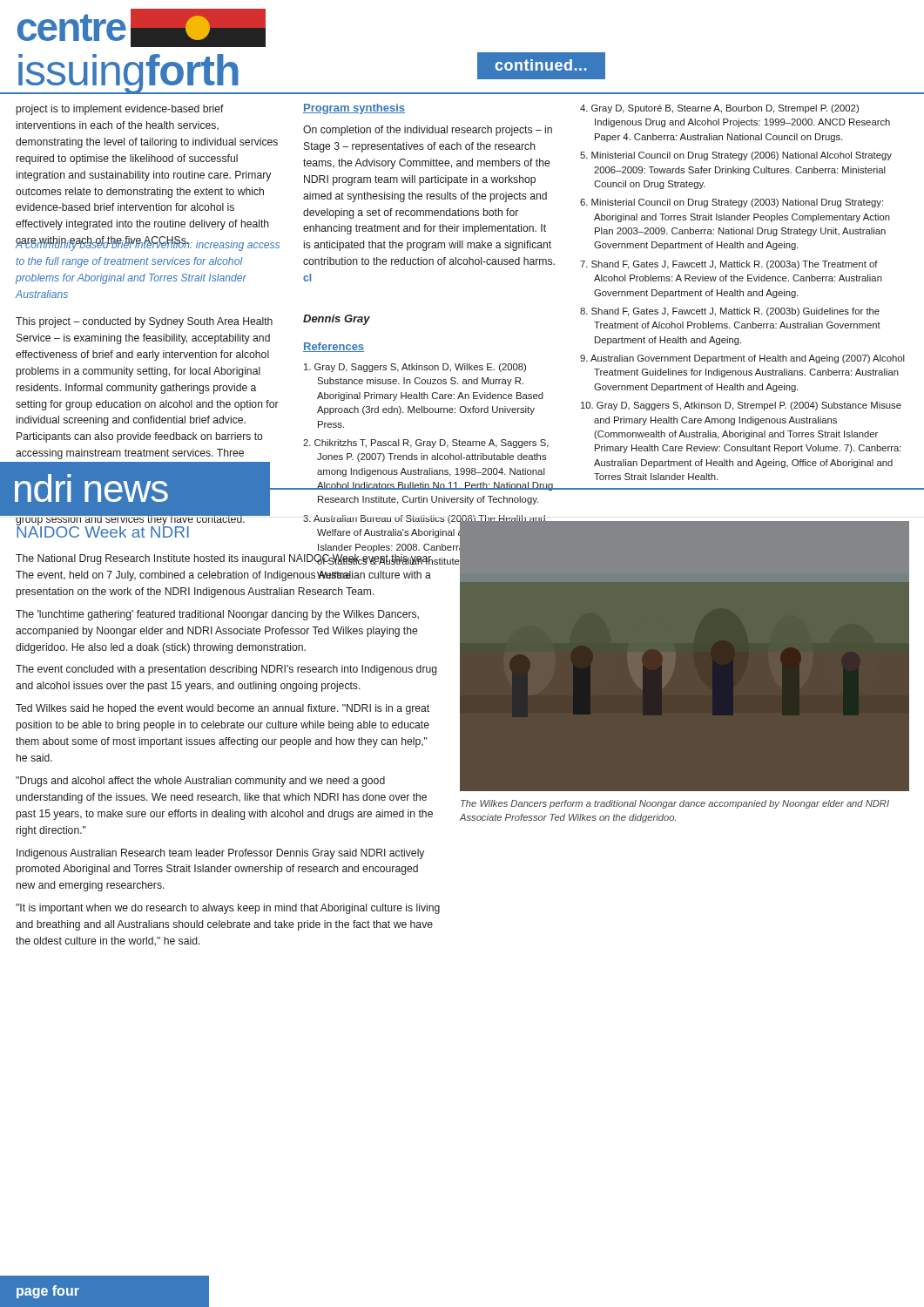The width and height of the screenshot is (924, 1307).
Task: Click on the photo
Action: [684, 673]
